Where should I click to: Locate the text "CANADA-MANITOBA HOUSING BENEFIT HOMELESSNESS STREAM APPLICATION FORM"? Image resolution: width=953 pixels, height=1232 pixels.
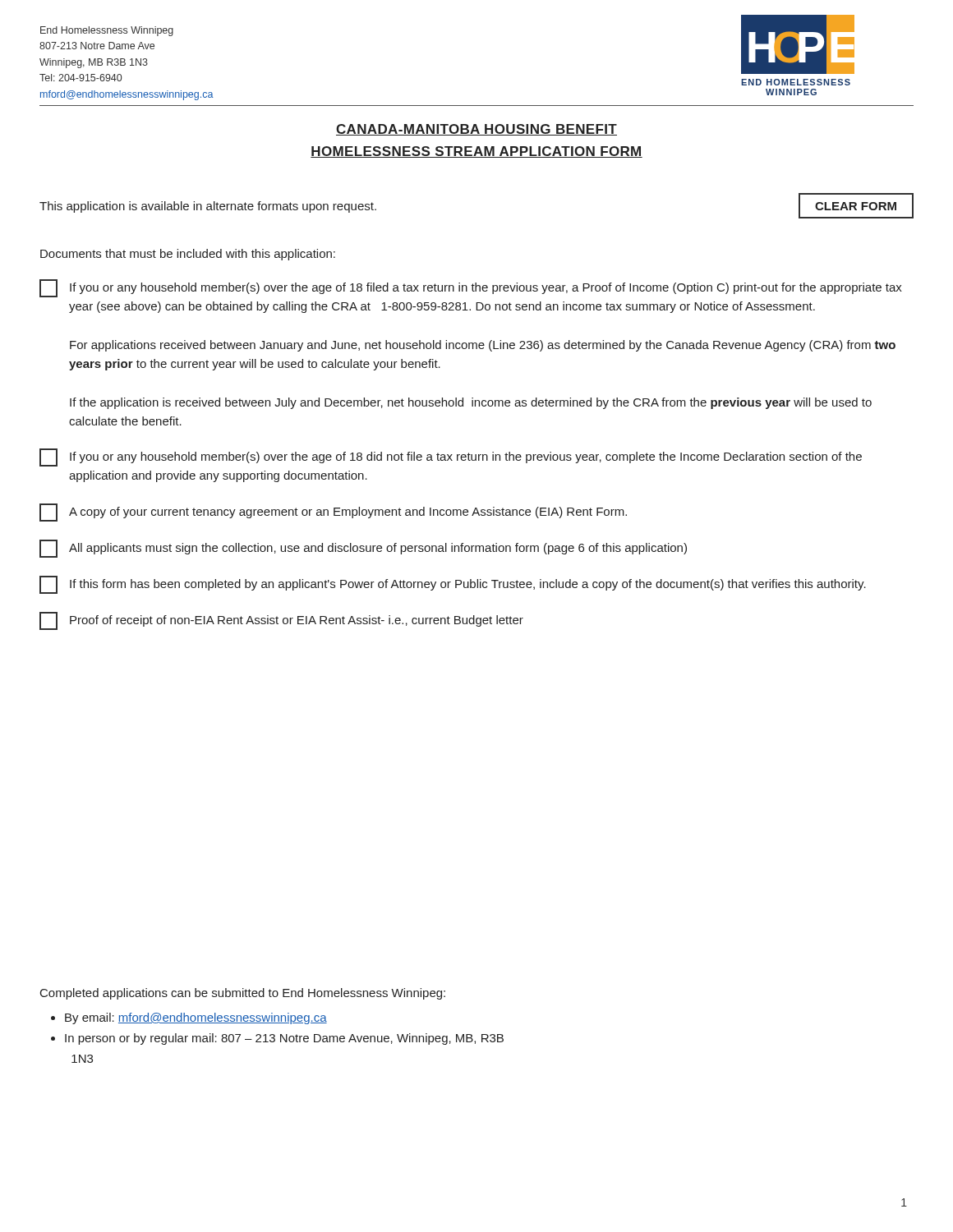coord(476,141)
